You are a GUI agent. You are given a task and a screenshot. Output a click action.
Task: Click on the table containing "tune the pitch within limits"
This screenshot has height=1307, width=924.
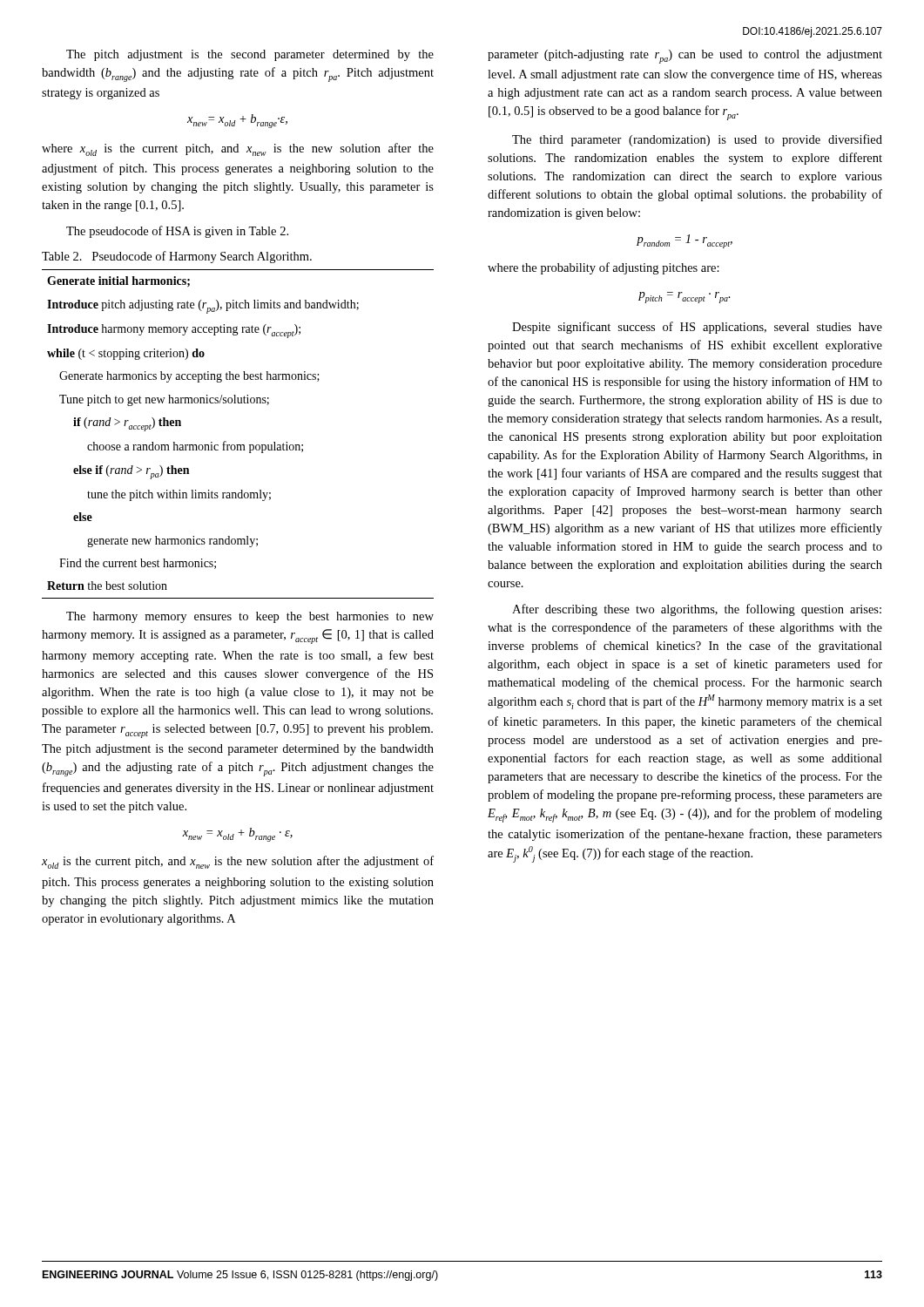point(238,434)
